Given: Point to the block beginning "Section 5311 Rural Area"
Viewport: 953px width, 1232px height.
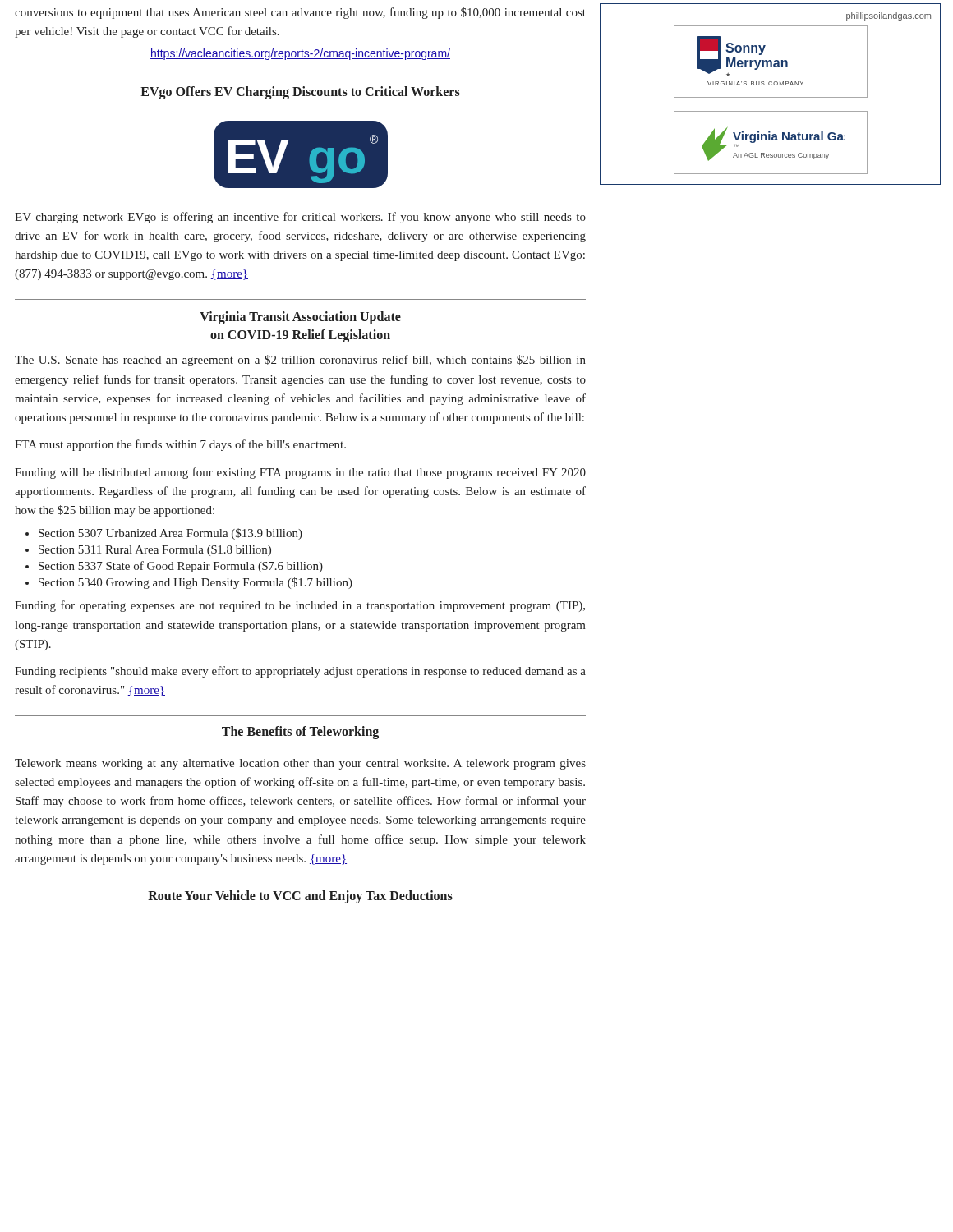Looking at the screenshot, I should click(155, 550).
